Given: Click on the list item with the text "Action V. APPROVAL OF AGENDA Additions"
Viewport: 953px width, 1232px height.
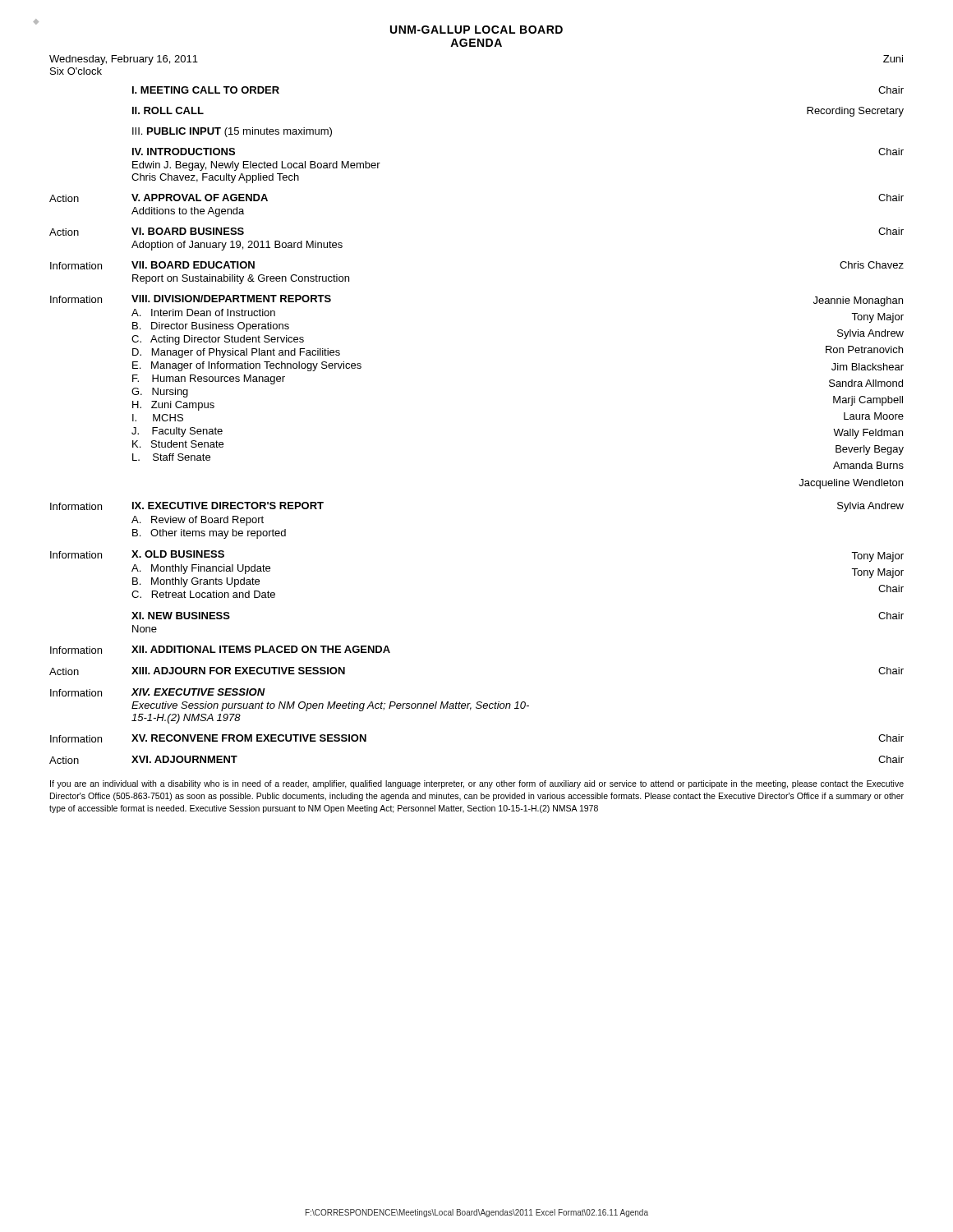Looking at the screenshot, I should tap(58, 198).
